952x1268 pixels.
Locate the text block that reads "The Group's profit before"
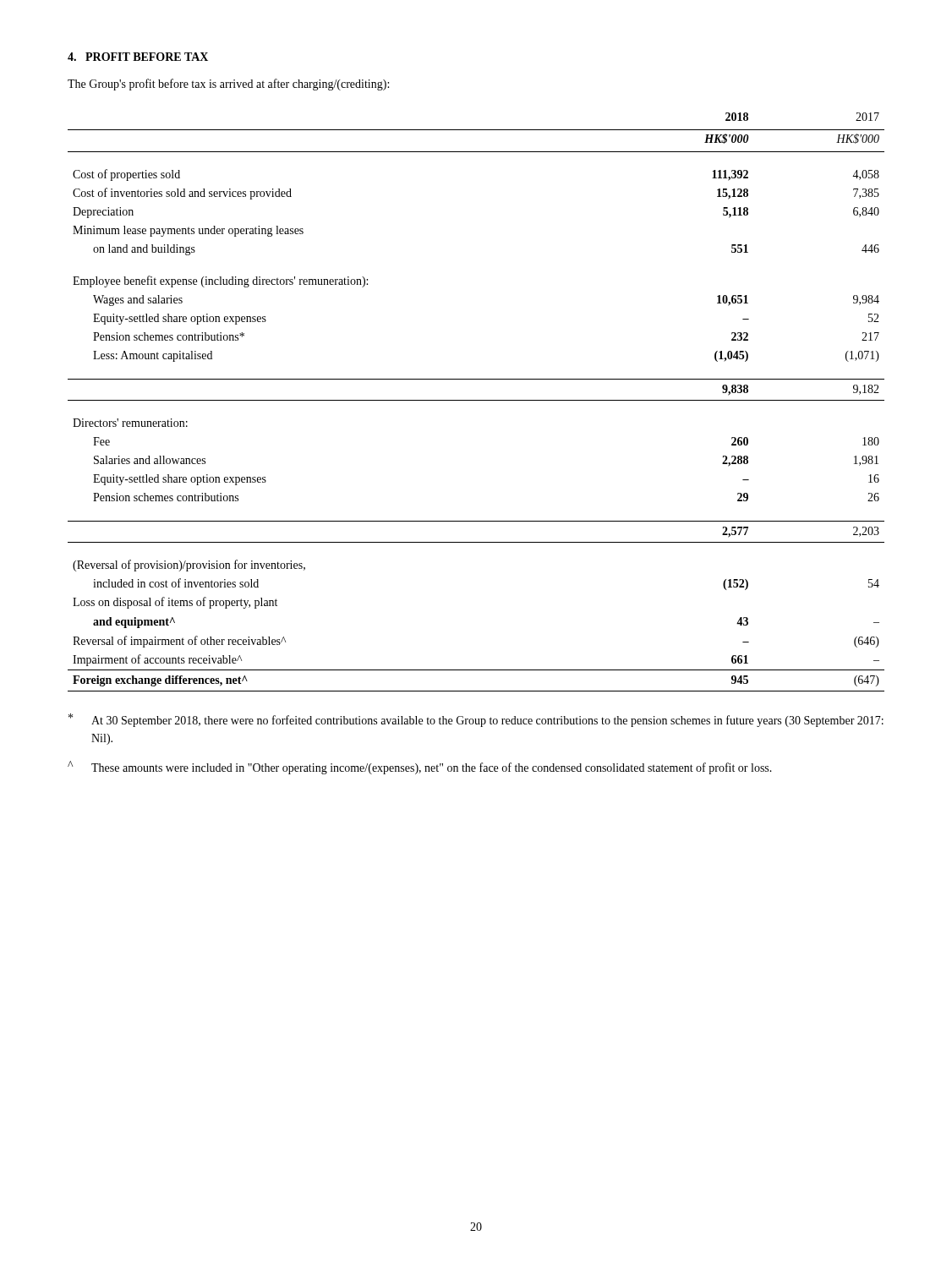pyautogui.click(x=229, y=84)
